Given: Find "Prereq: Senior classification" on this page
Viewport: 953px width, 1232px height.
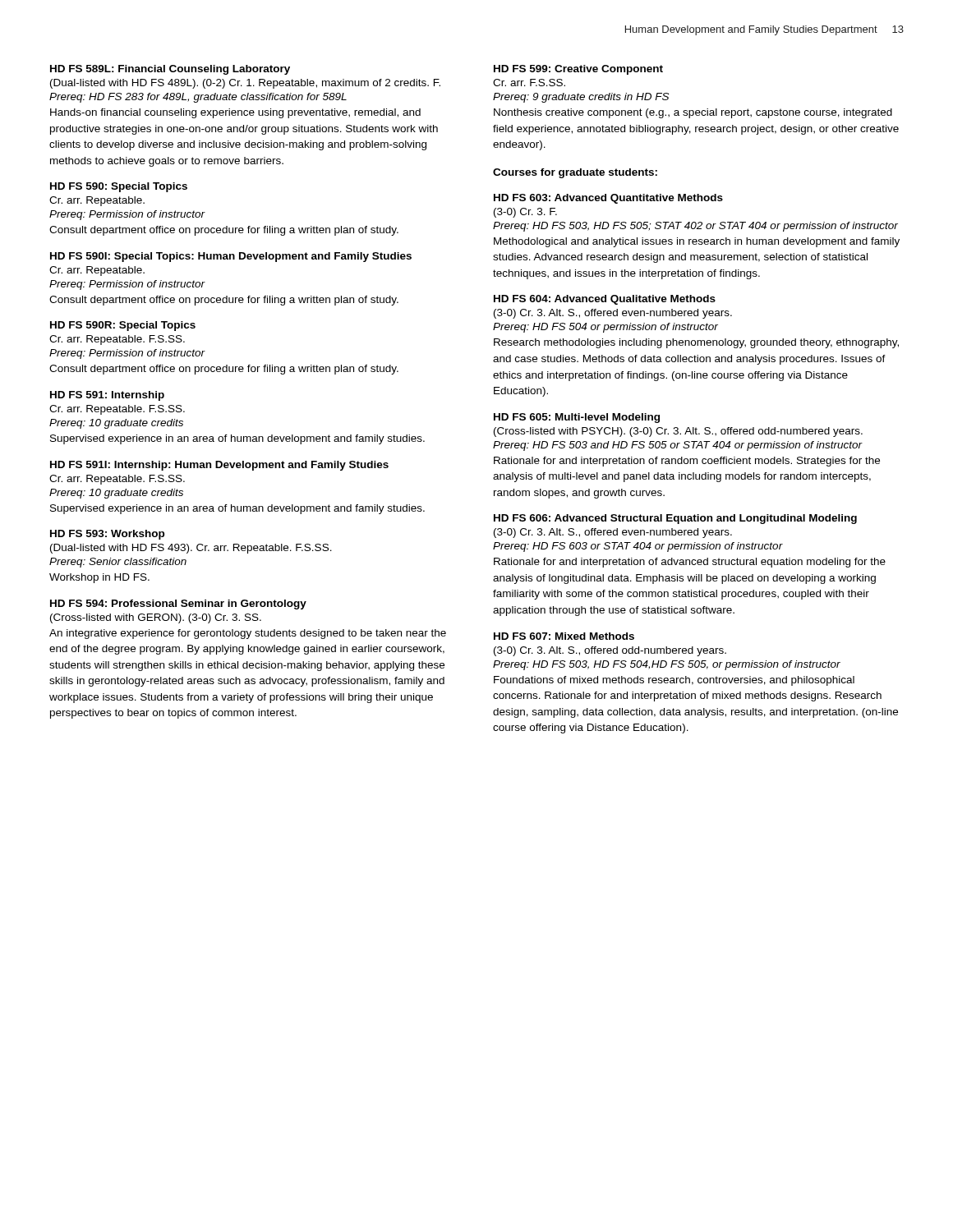Looking at the screenshot, I should (x=118, y=561).
